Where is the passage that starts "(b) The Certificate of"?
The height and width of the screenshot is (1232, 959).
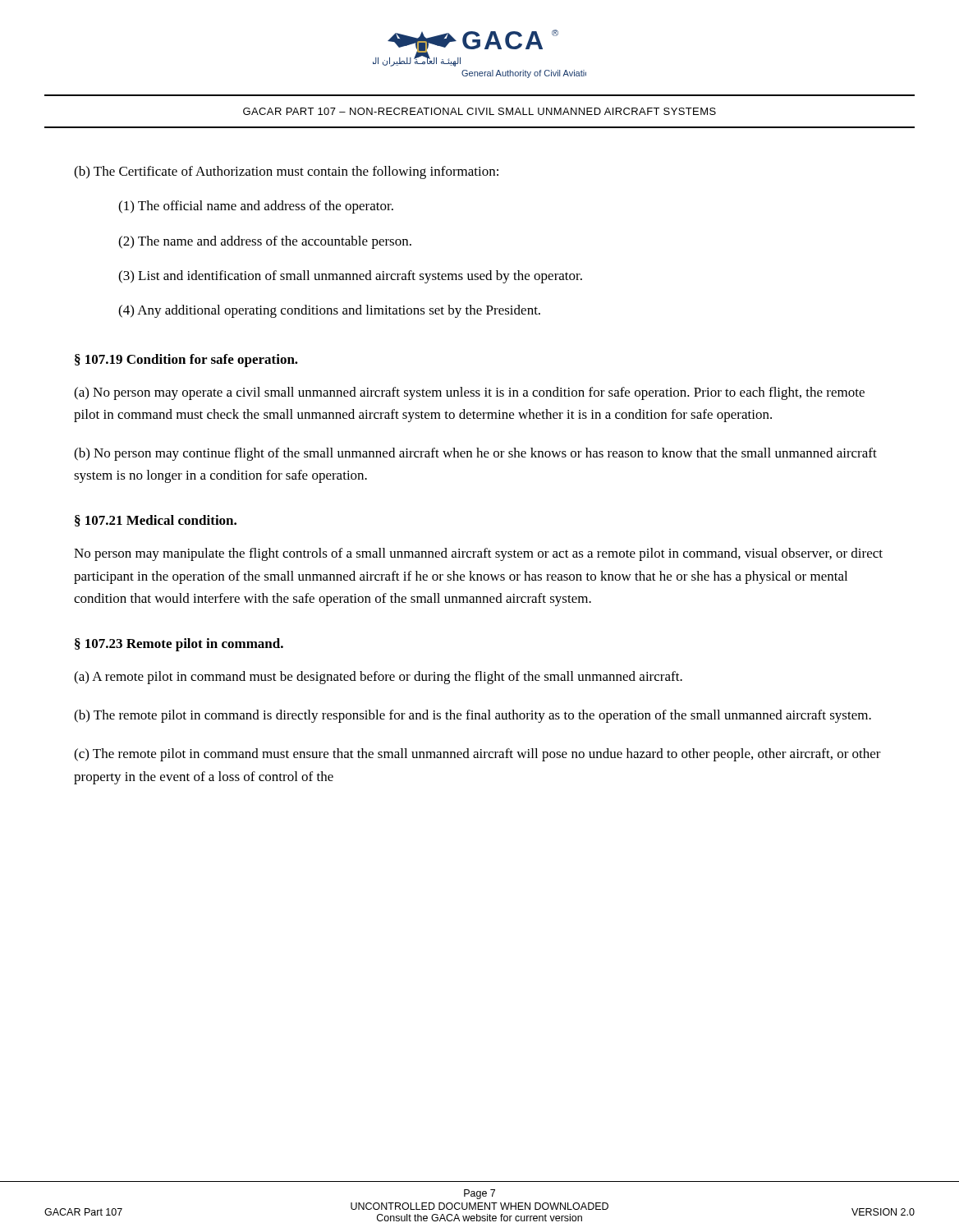287,171
